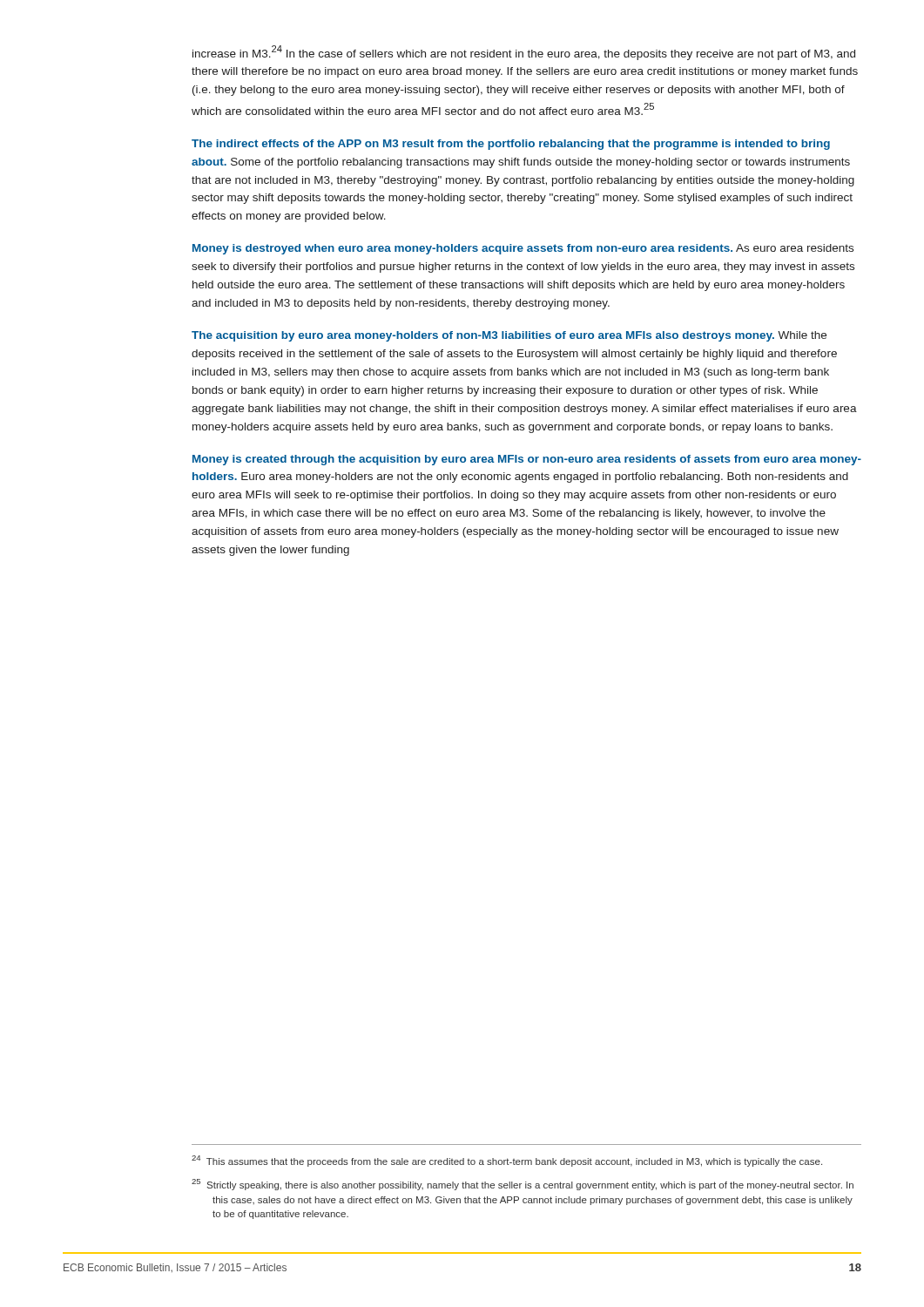
Task: Click the passage that begins "24 This assumes that the proceeds from the"
Action: click(507, 1159)
